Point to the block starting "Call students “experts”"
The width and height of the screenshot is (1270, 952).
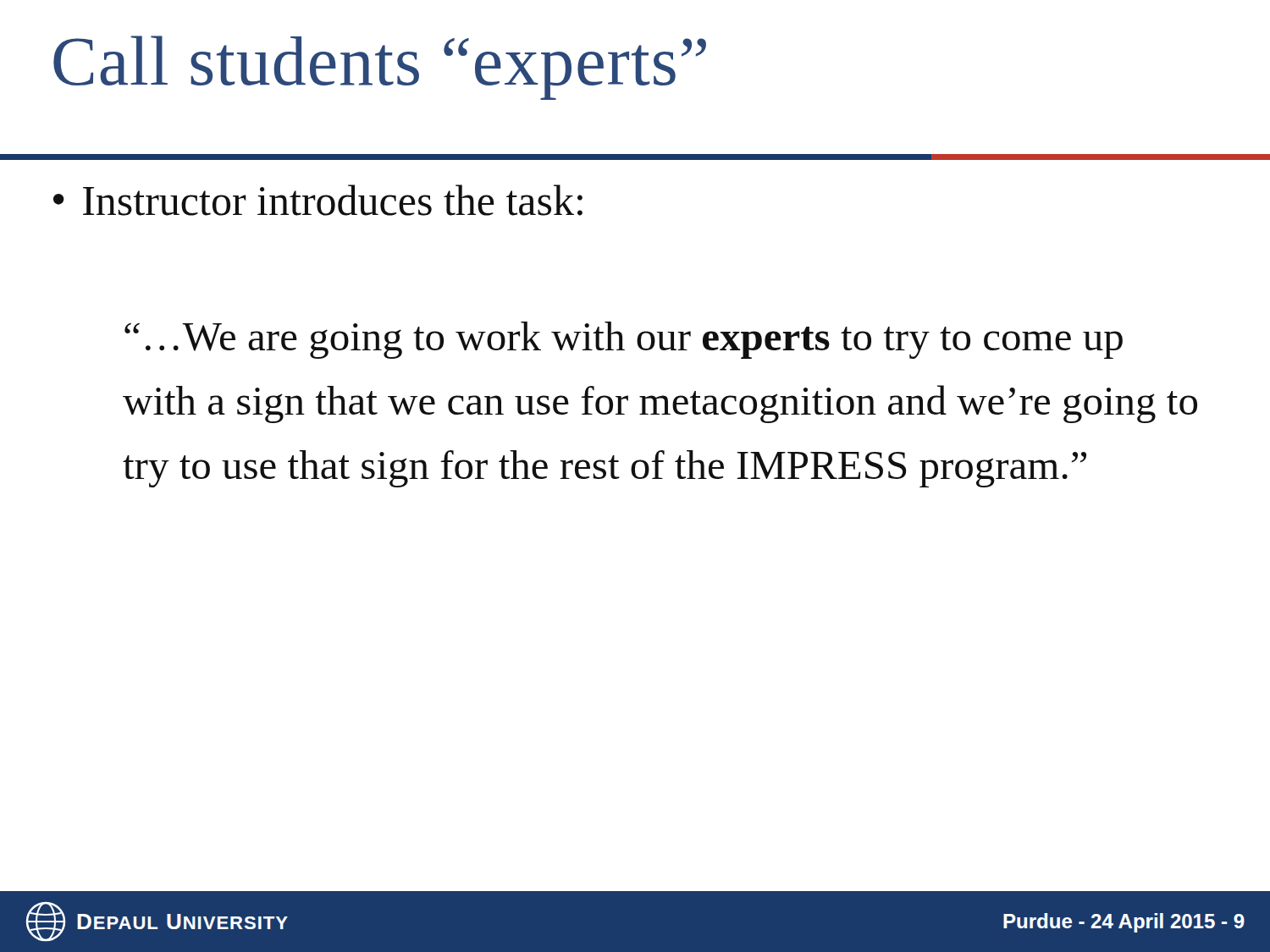(635, 62)
